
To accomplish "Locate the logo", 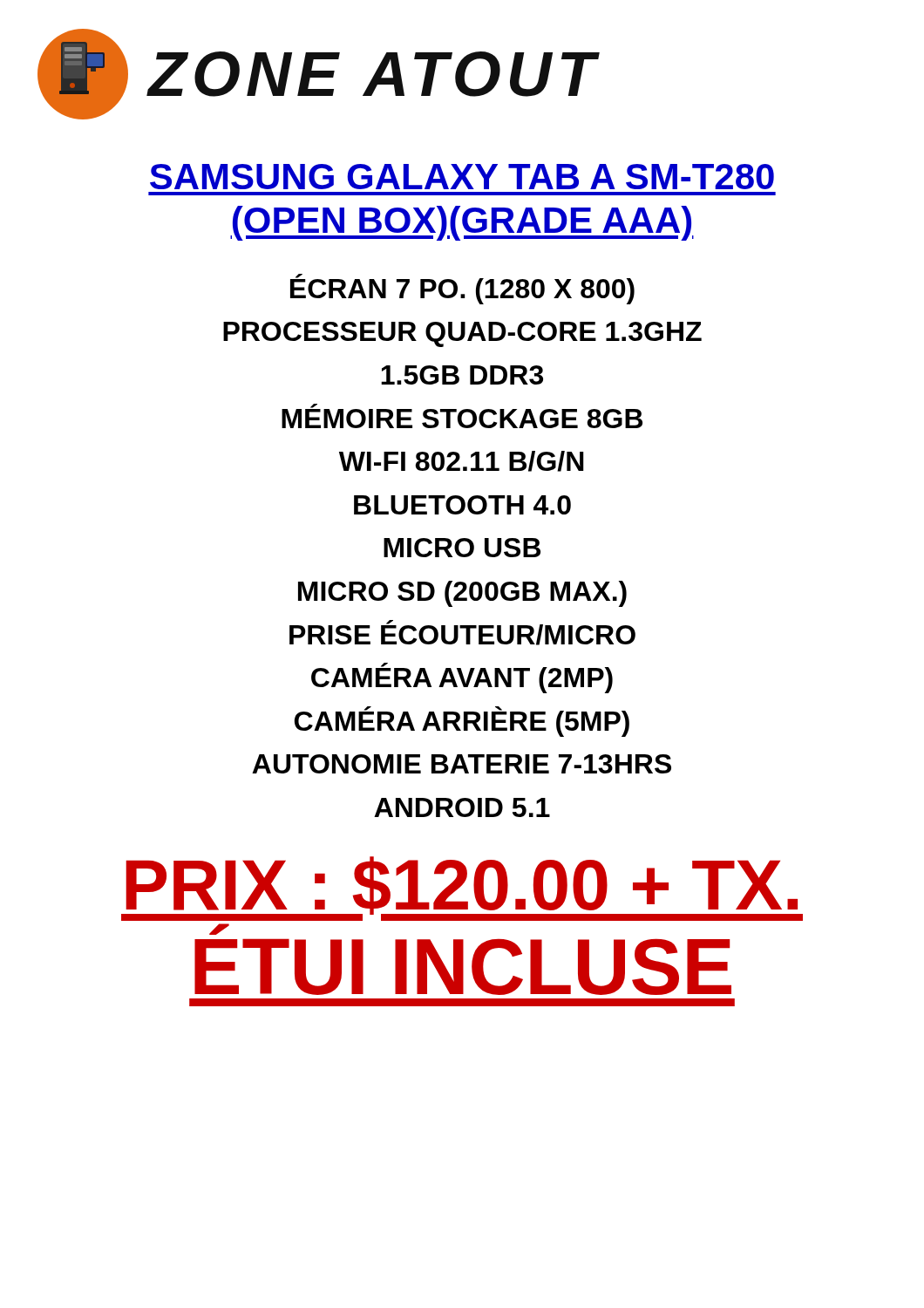I will (x=462, y=65).
